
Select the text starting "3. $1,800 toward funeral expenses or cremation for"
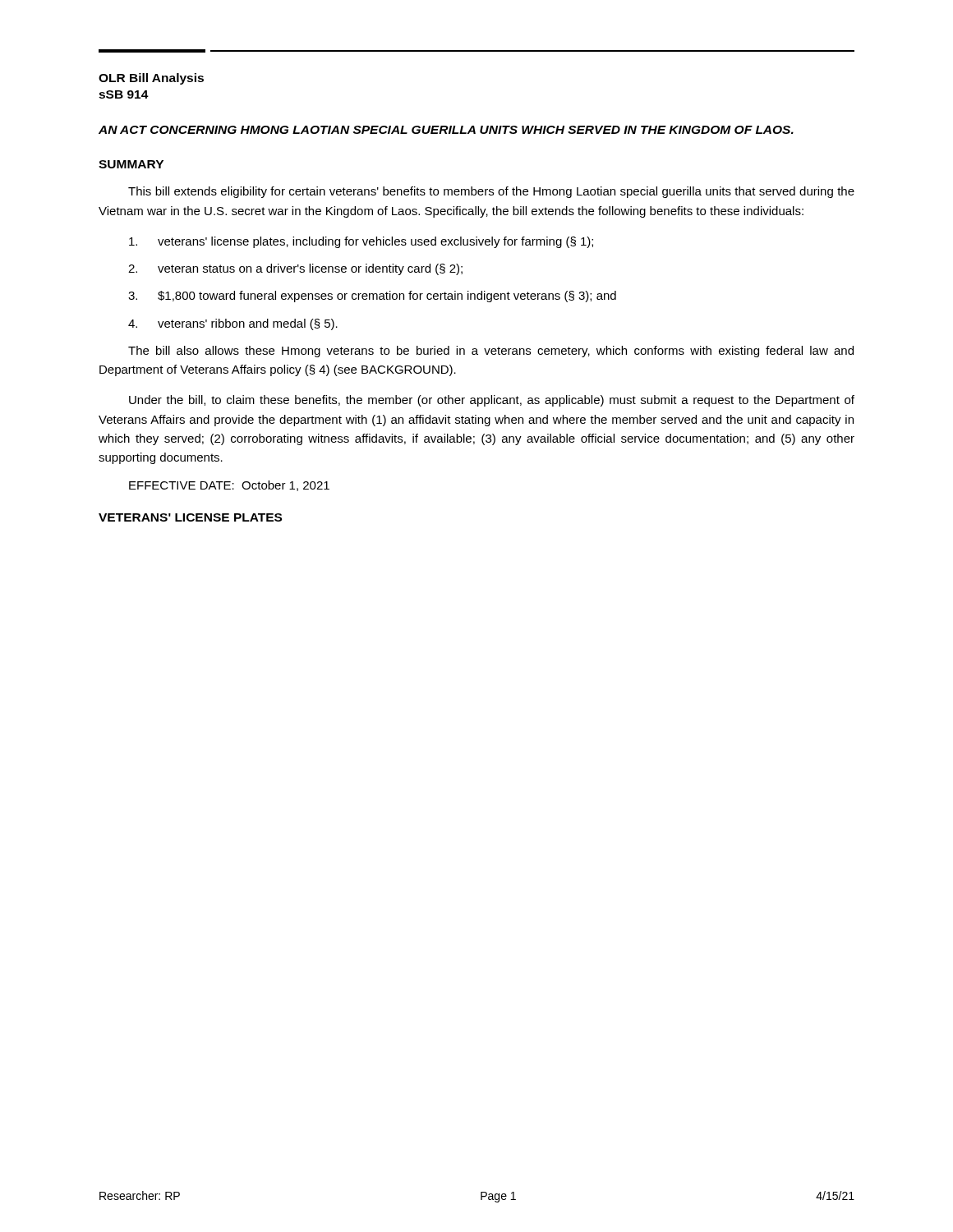click(x=476, y=296)
